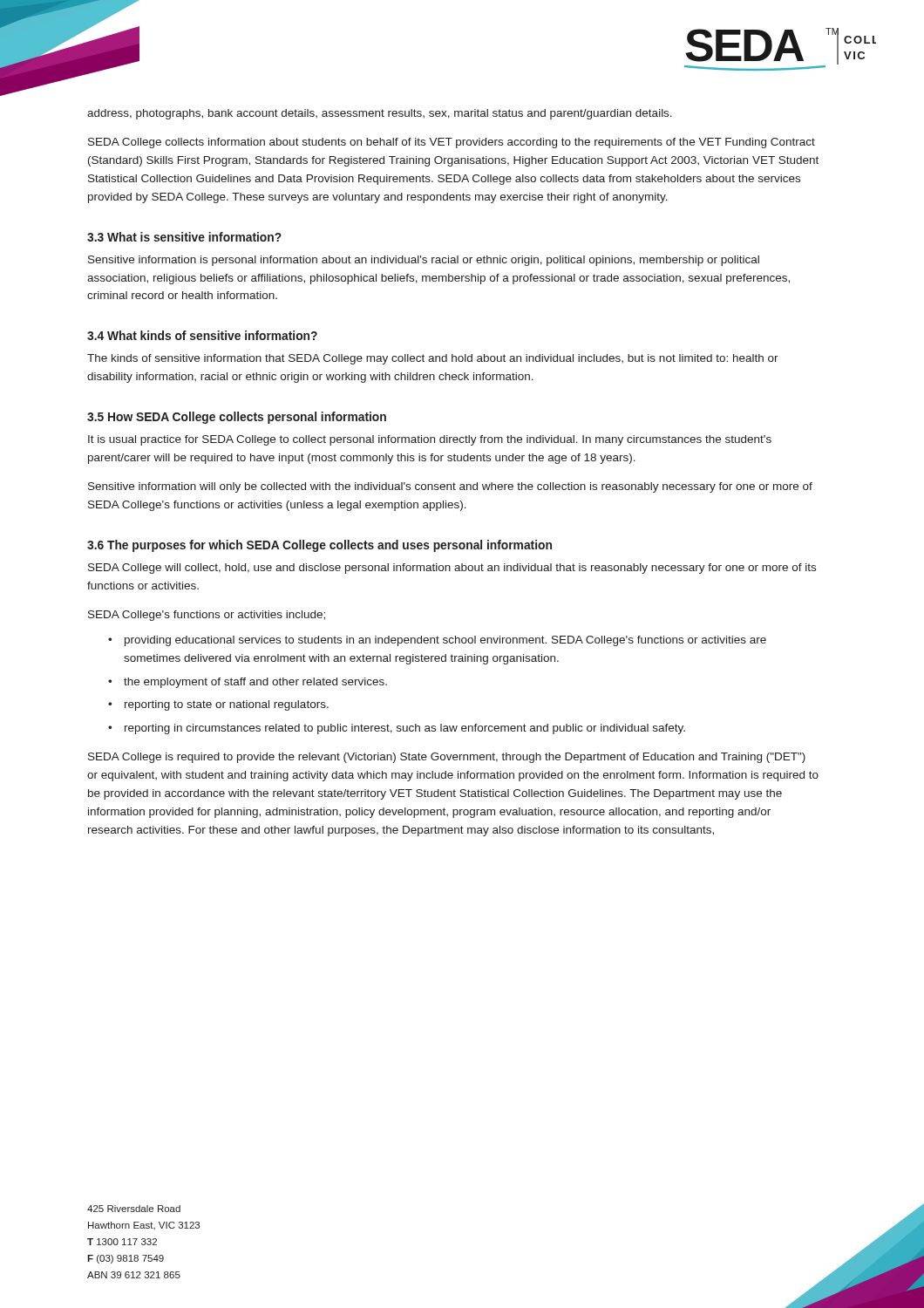Select the illustration

point(70,48)
